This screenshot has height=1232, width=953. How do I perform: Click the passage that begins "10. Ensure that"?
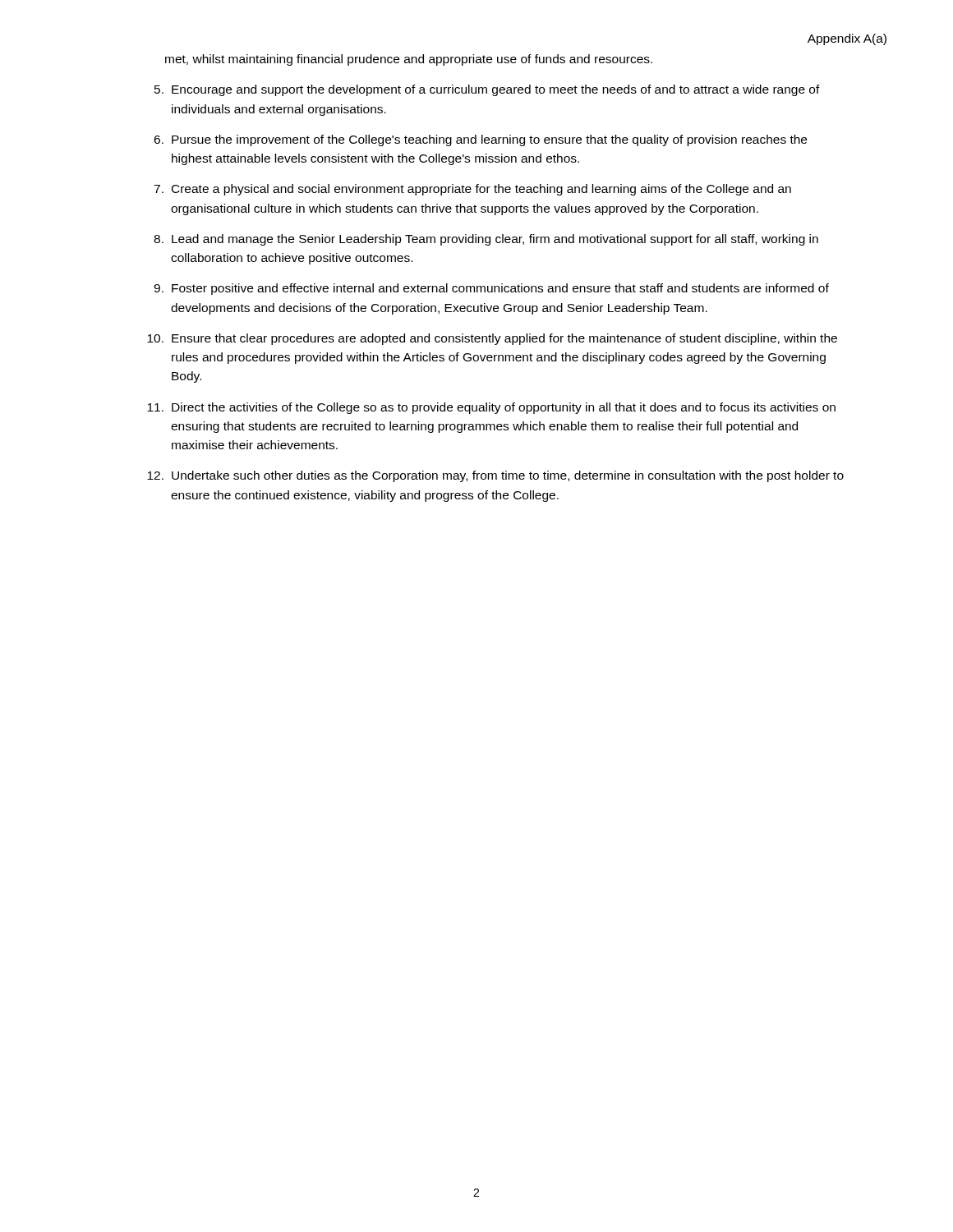[489, 357]
